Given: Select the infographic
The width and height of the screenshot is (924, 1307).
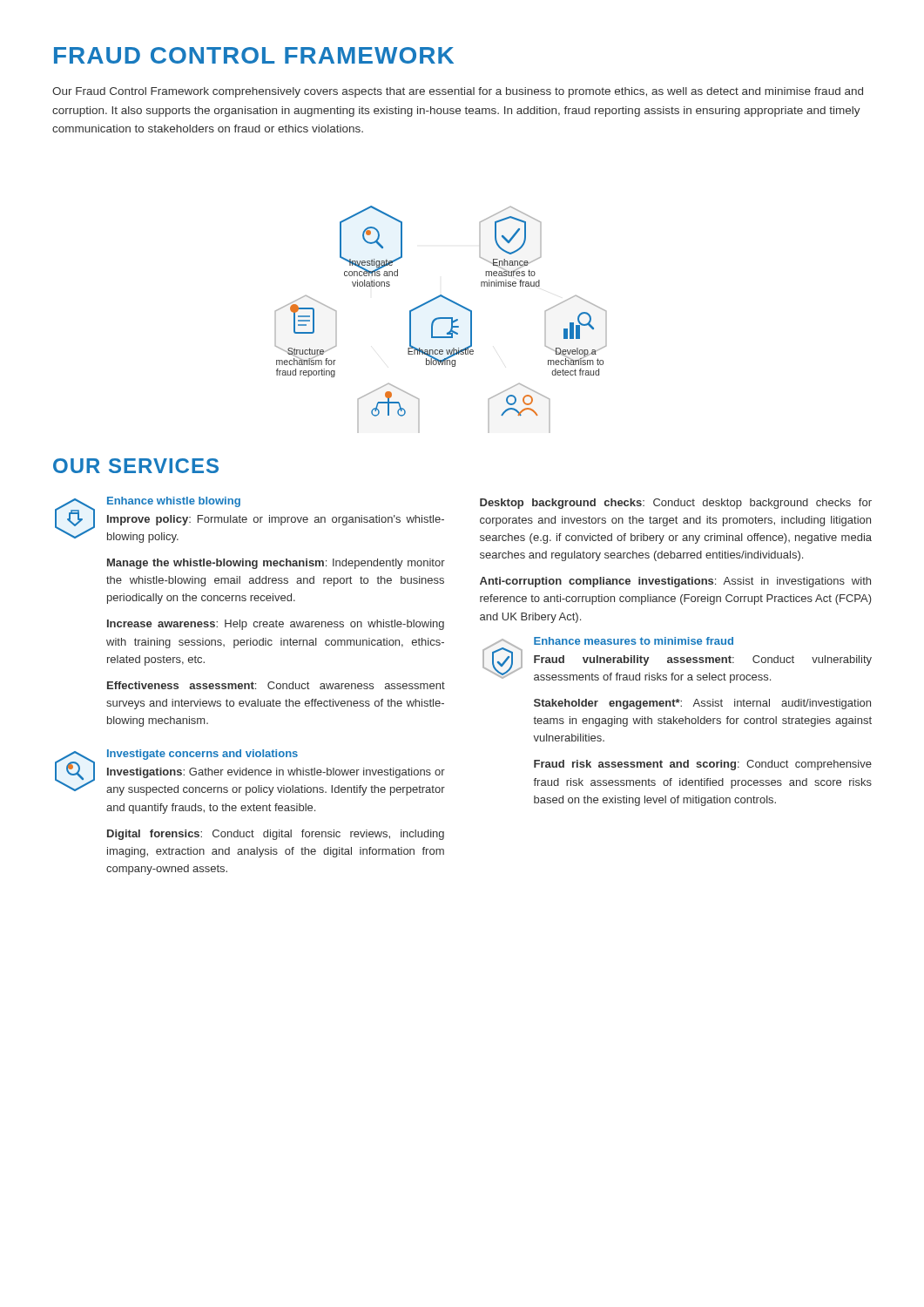Looking at the screenshot, I should [x=462, y=298].
